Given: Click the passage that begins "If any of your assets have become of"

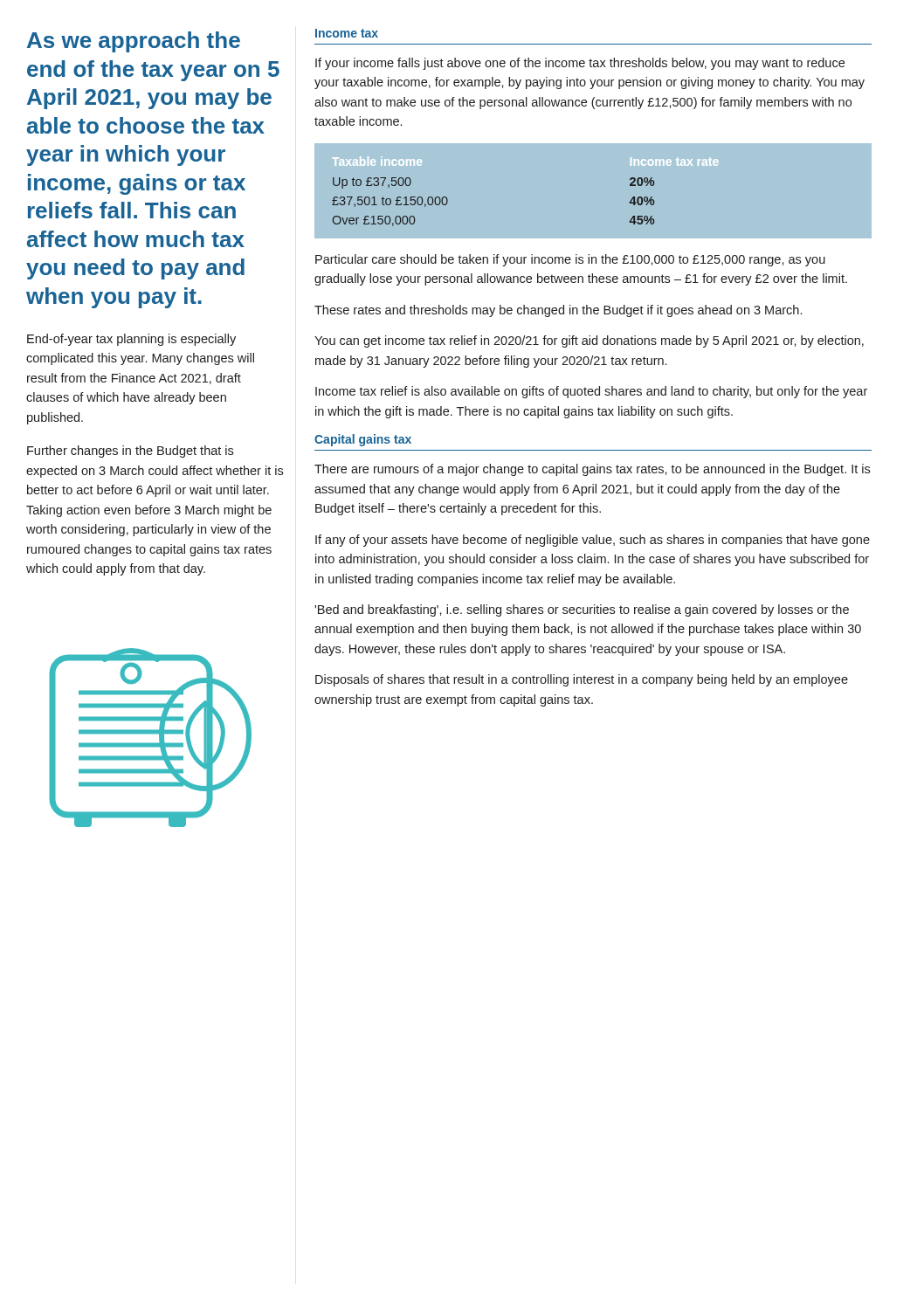Looking at the screenshot, I should (593, 559).
